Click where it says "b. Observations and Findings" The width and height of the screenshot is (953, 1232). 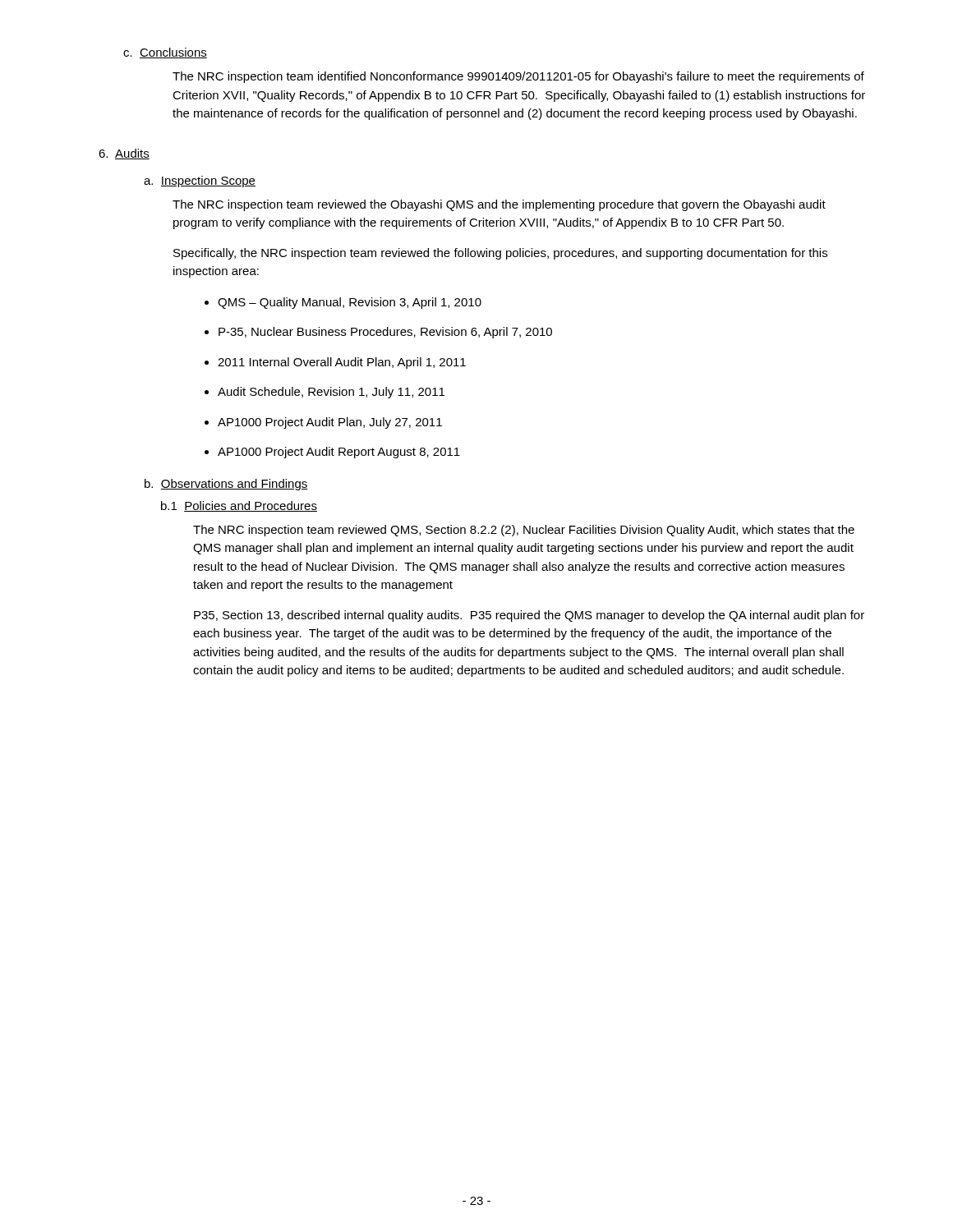(226, 483)
